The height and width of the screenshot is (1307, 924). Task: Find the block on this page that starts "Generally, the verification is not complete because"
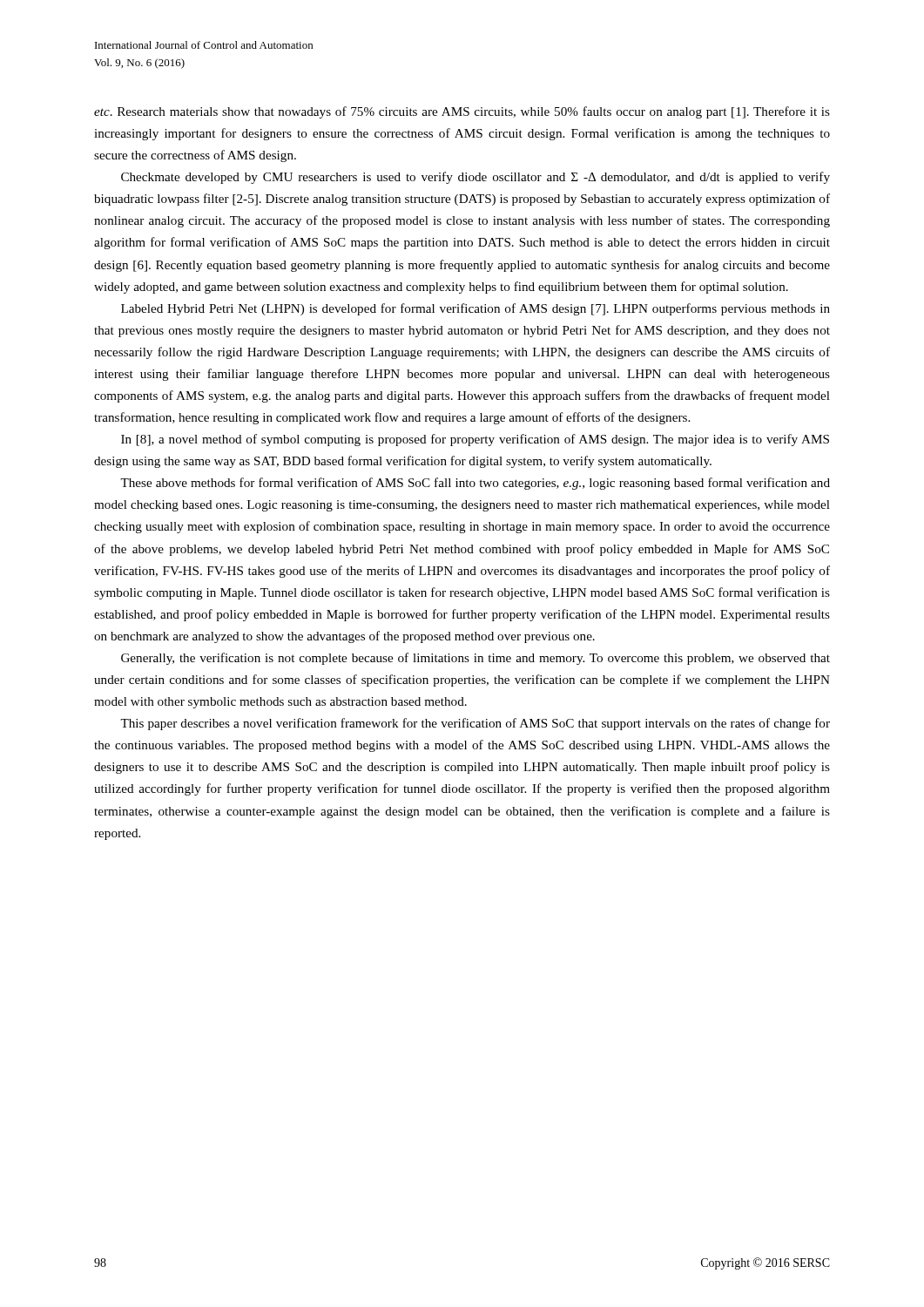click(x=462, y=679)
